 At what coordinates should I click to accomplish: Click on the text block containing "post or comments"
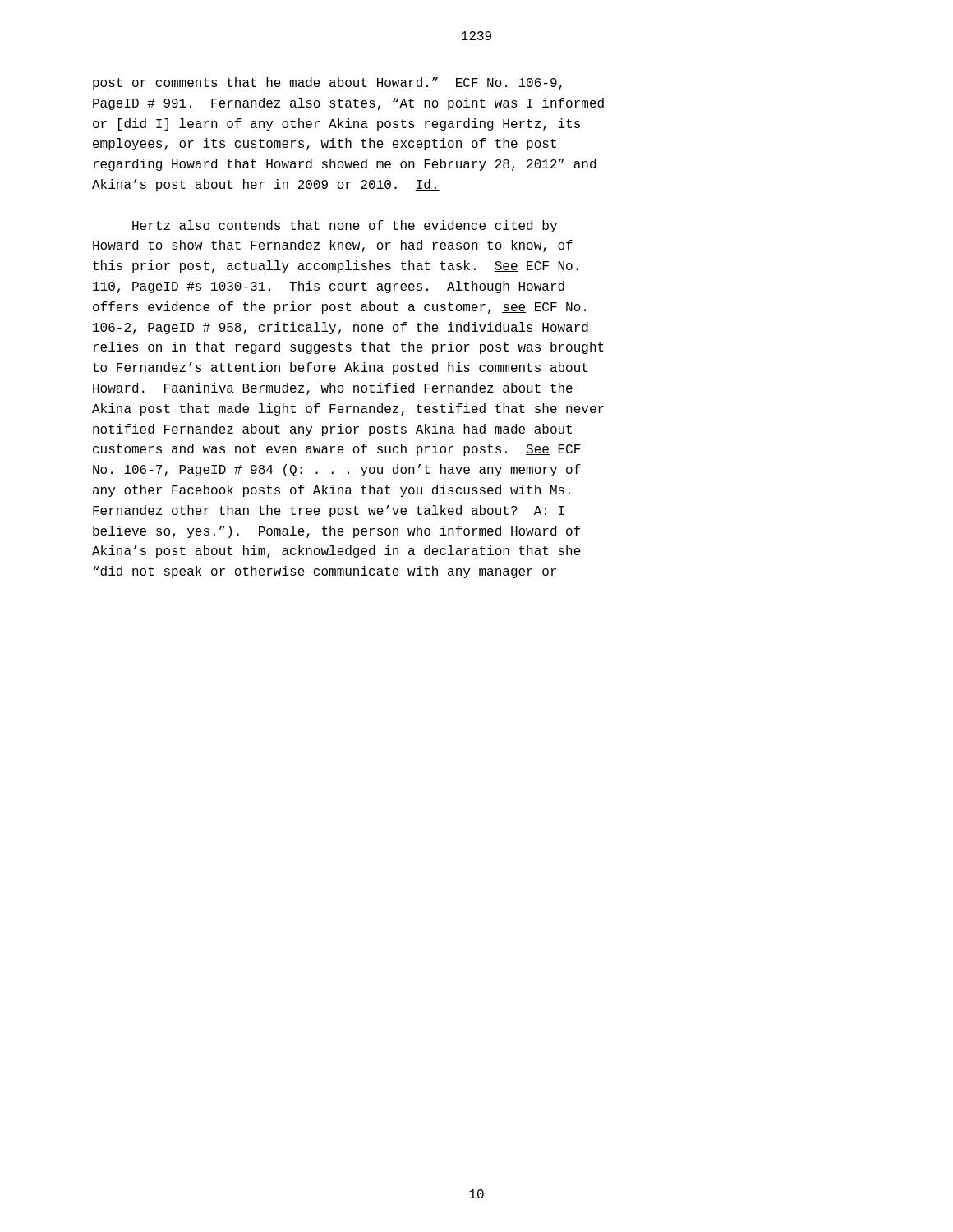click(348, 135)
